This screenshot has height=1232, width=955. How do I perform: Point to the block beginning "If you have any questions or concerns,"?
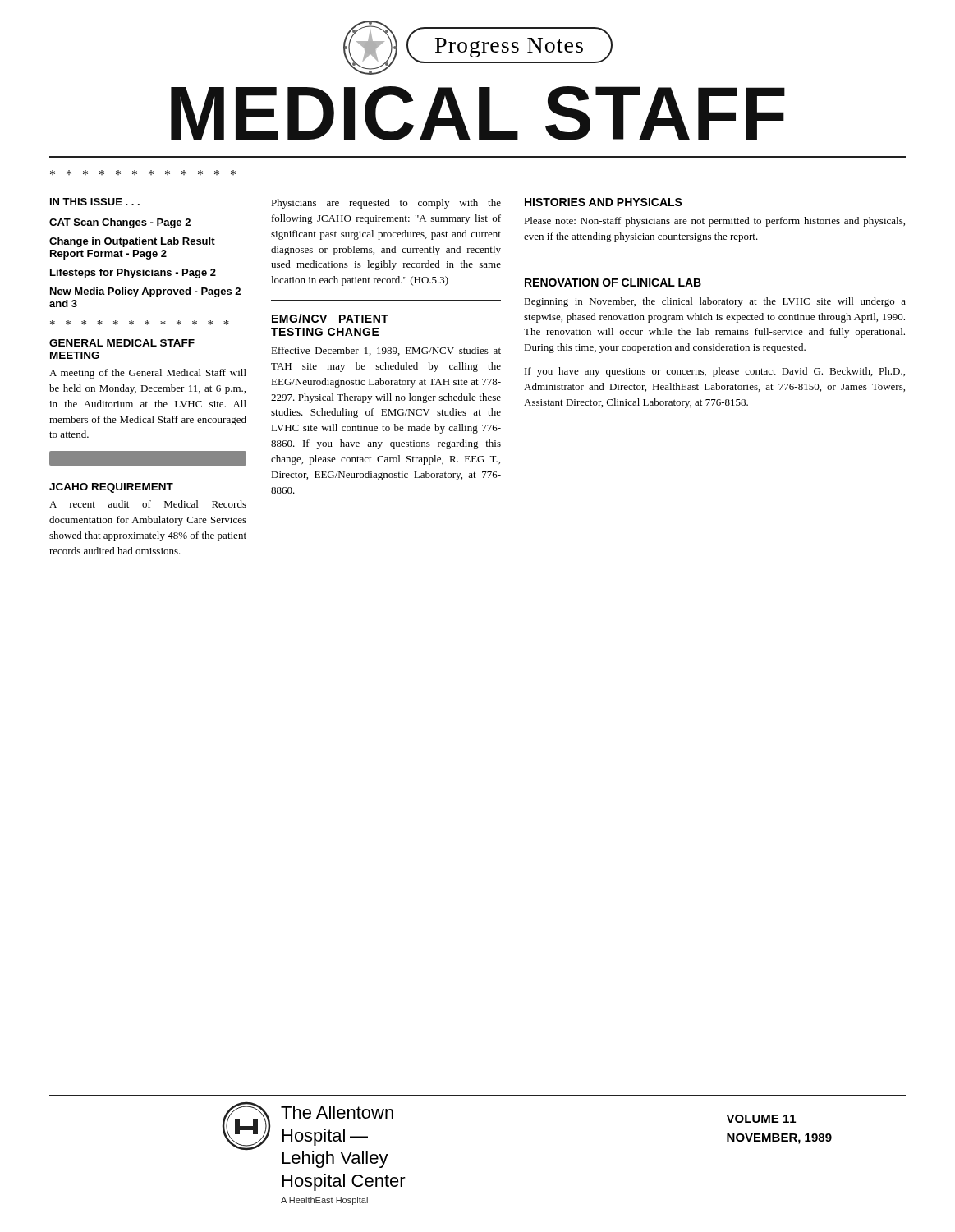click(715, 386)
